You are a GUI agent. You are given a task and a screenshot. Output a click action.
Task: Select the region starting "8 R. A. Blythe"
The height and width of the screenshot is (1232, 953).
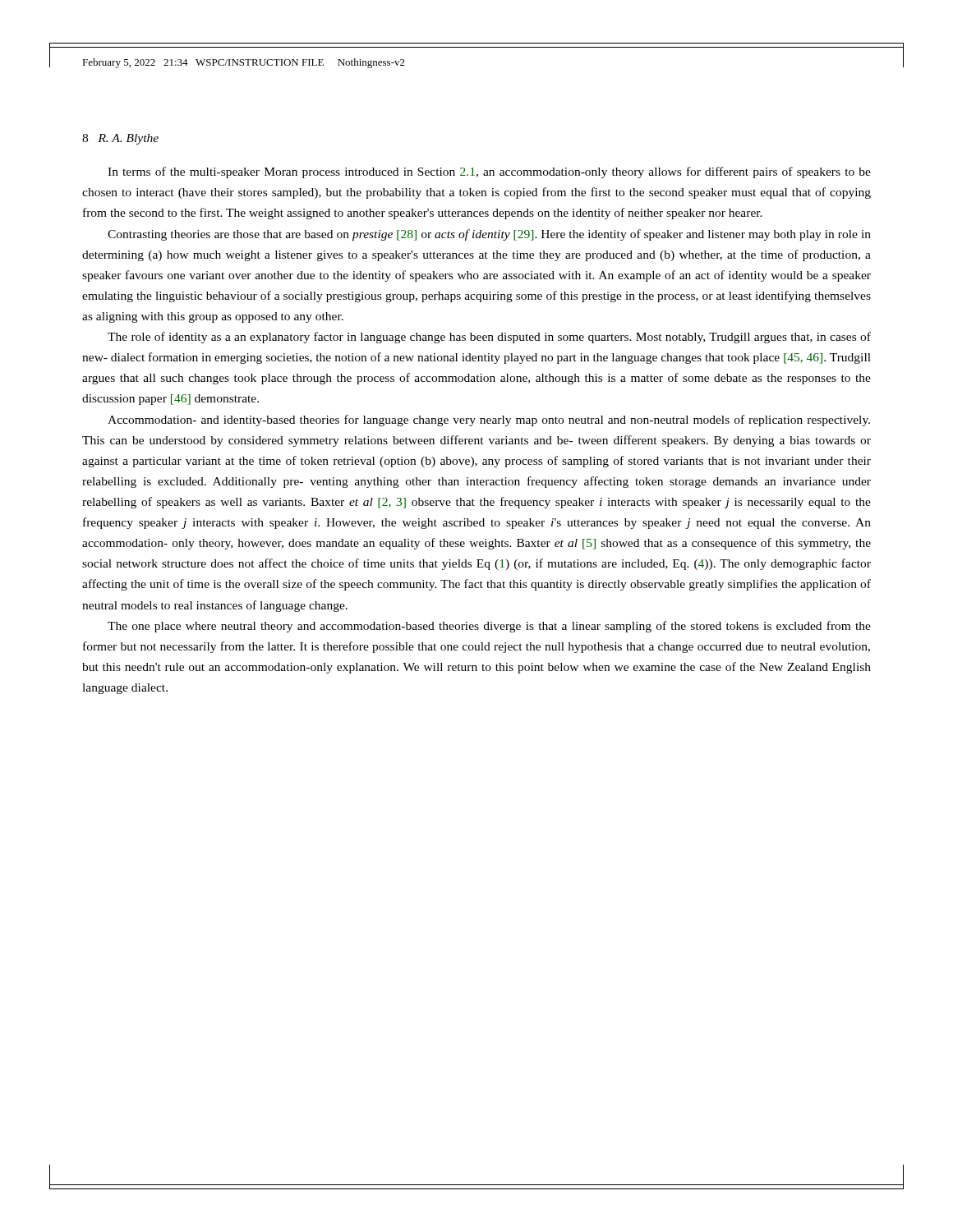[120, 138]
